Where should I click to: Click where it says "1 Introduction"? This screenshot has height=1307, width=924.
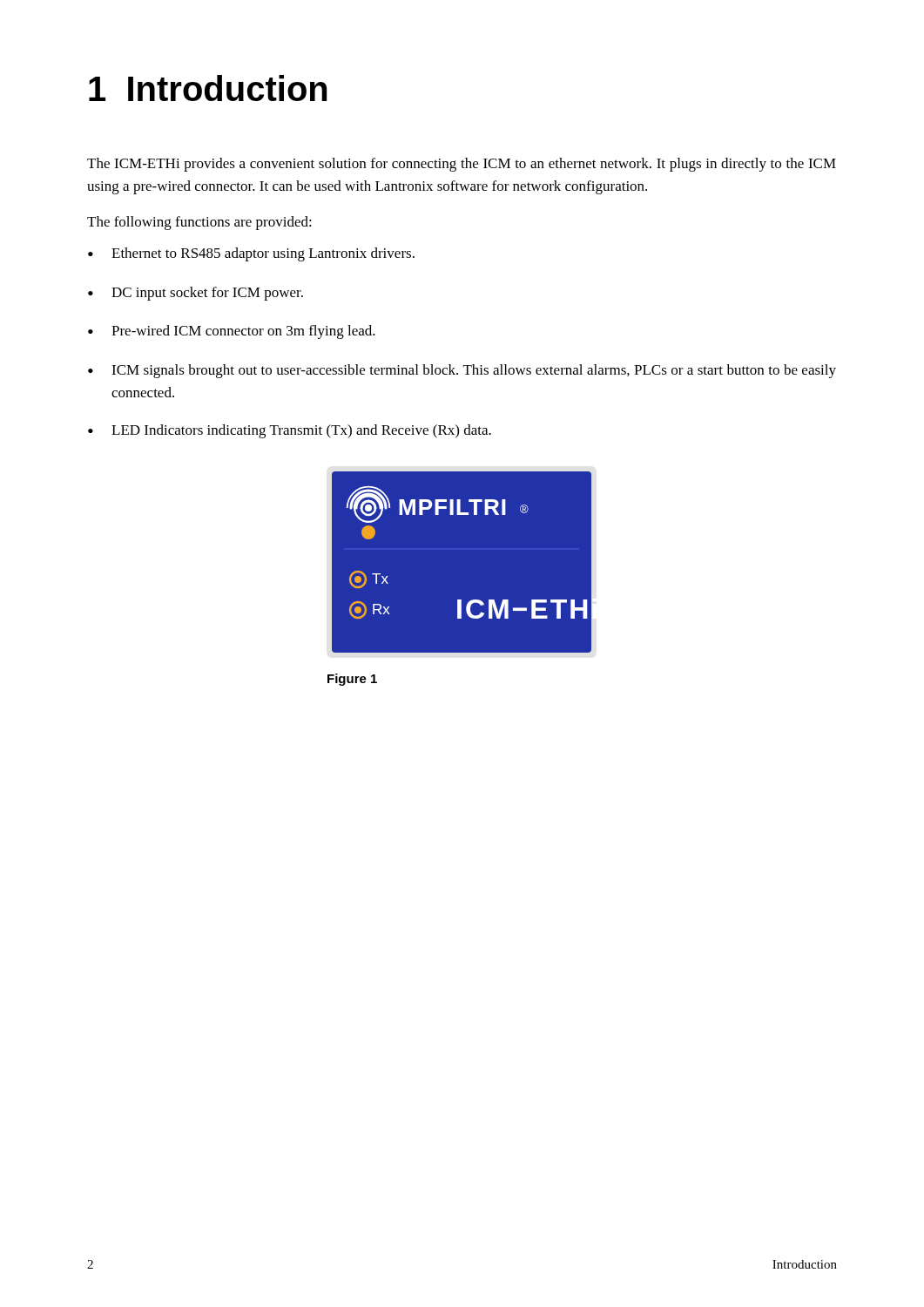(208, 89)
